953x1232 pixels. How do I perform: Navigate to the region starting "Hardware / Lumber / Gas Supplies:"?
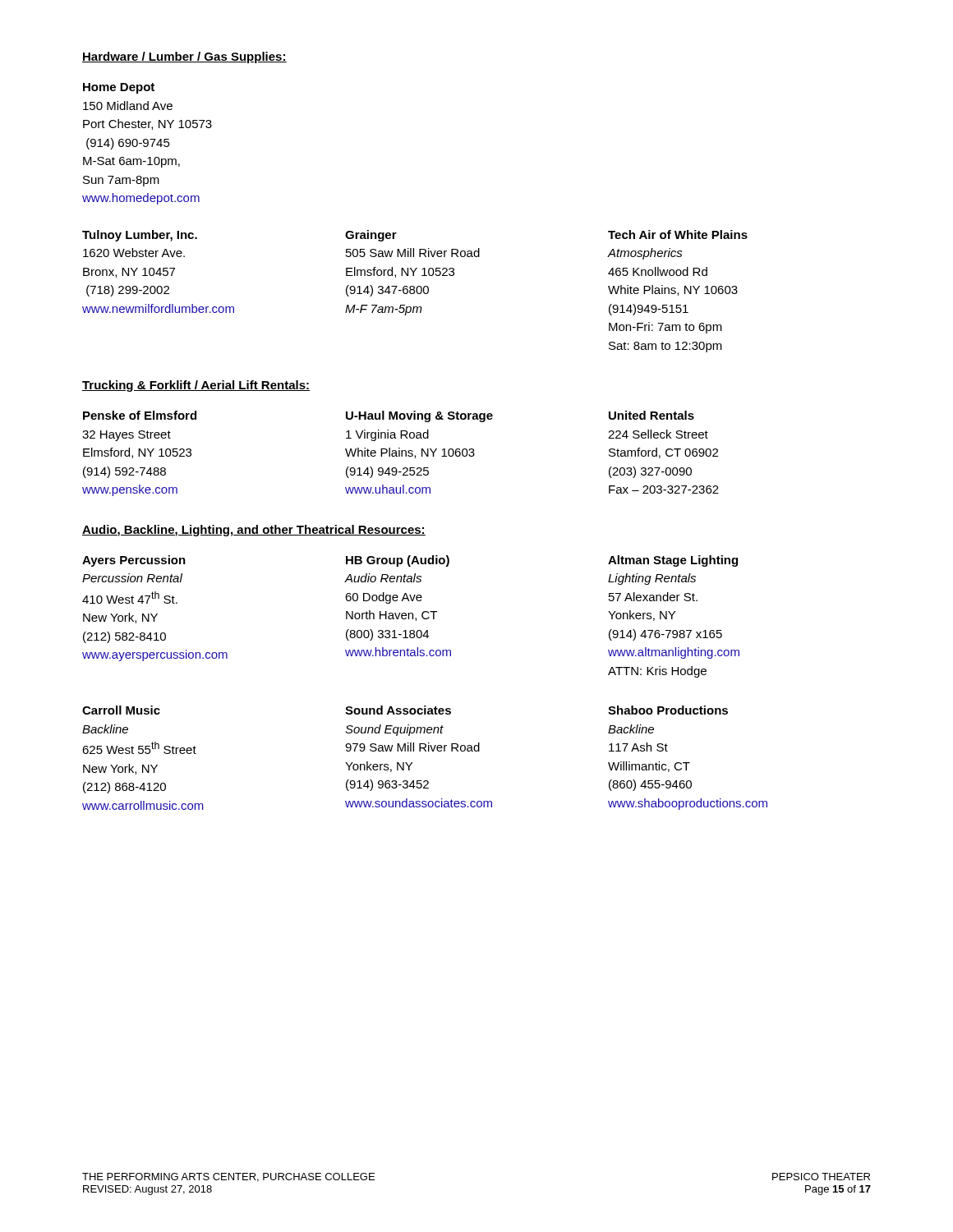click(184, 56)
